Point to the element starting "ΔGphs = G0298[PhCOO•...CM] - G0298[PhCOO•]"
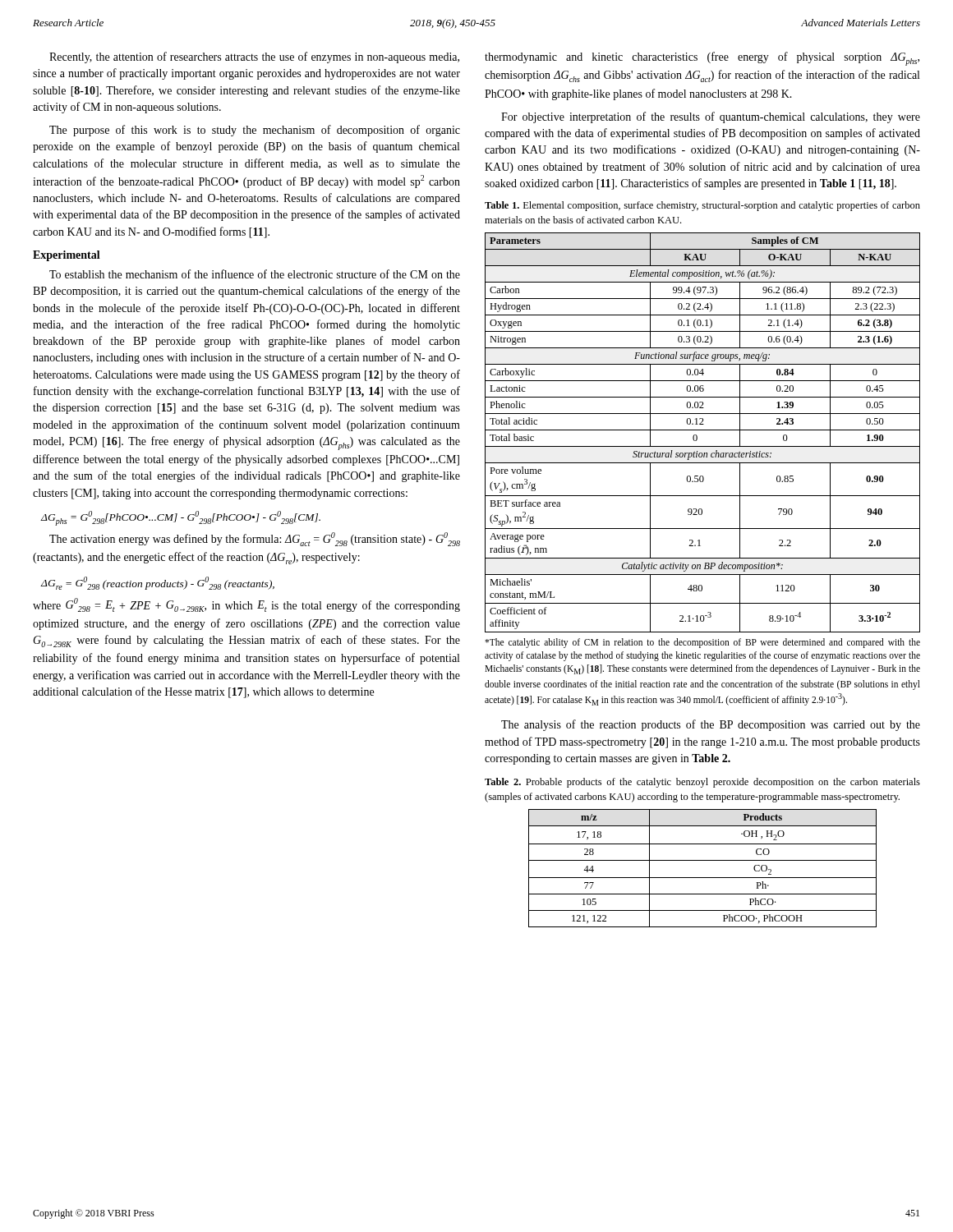 181,517
